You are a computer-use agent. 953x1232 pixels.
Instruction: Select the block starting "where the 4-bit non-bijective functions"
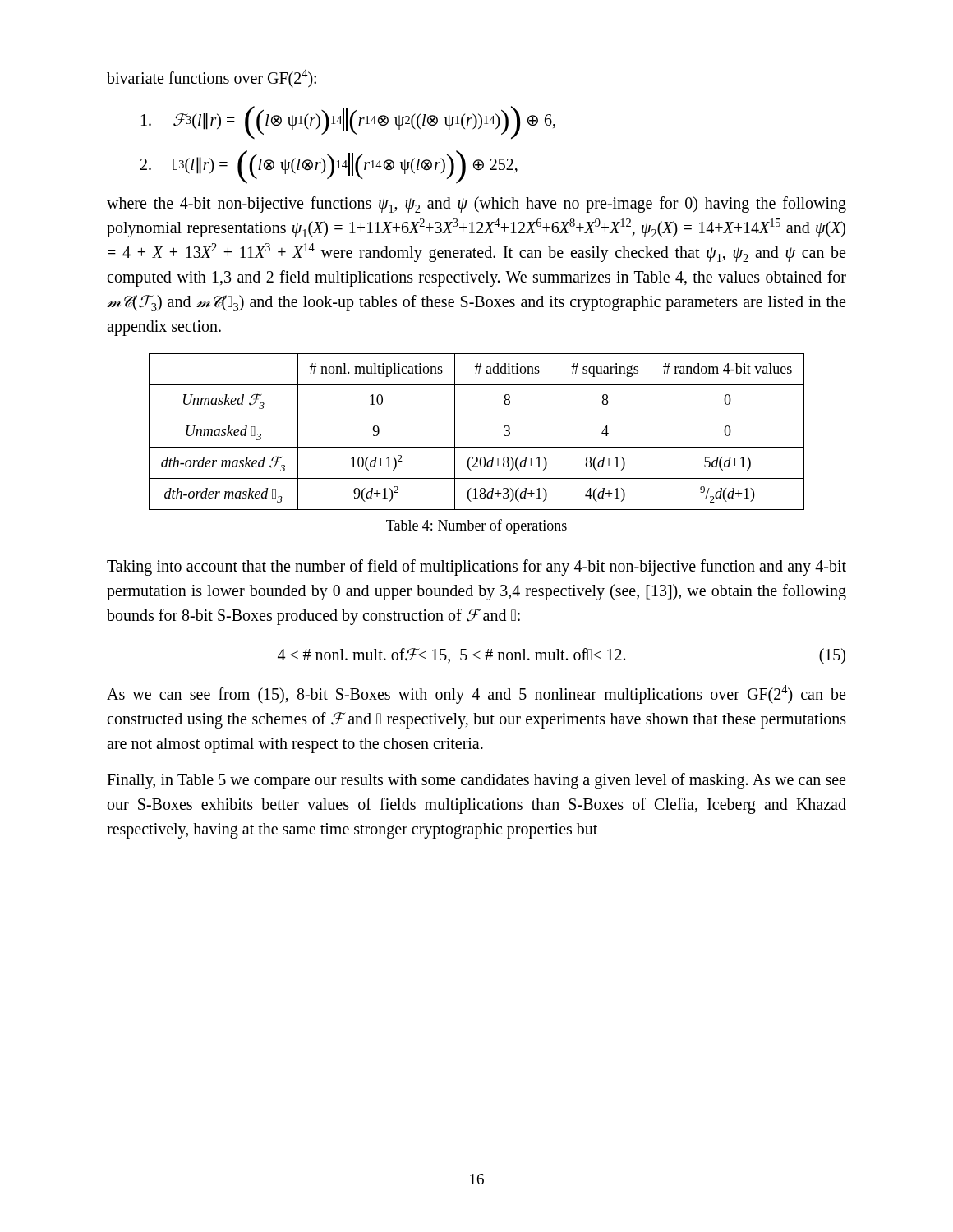click(x=476, y=264)
